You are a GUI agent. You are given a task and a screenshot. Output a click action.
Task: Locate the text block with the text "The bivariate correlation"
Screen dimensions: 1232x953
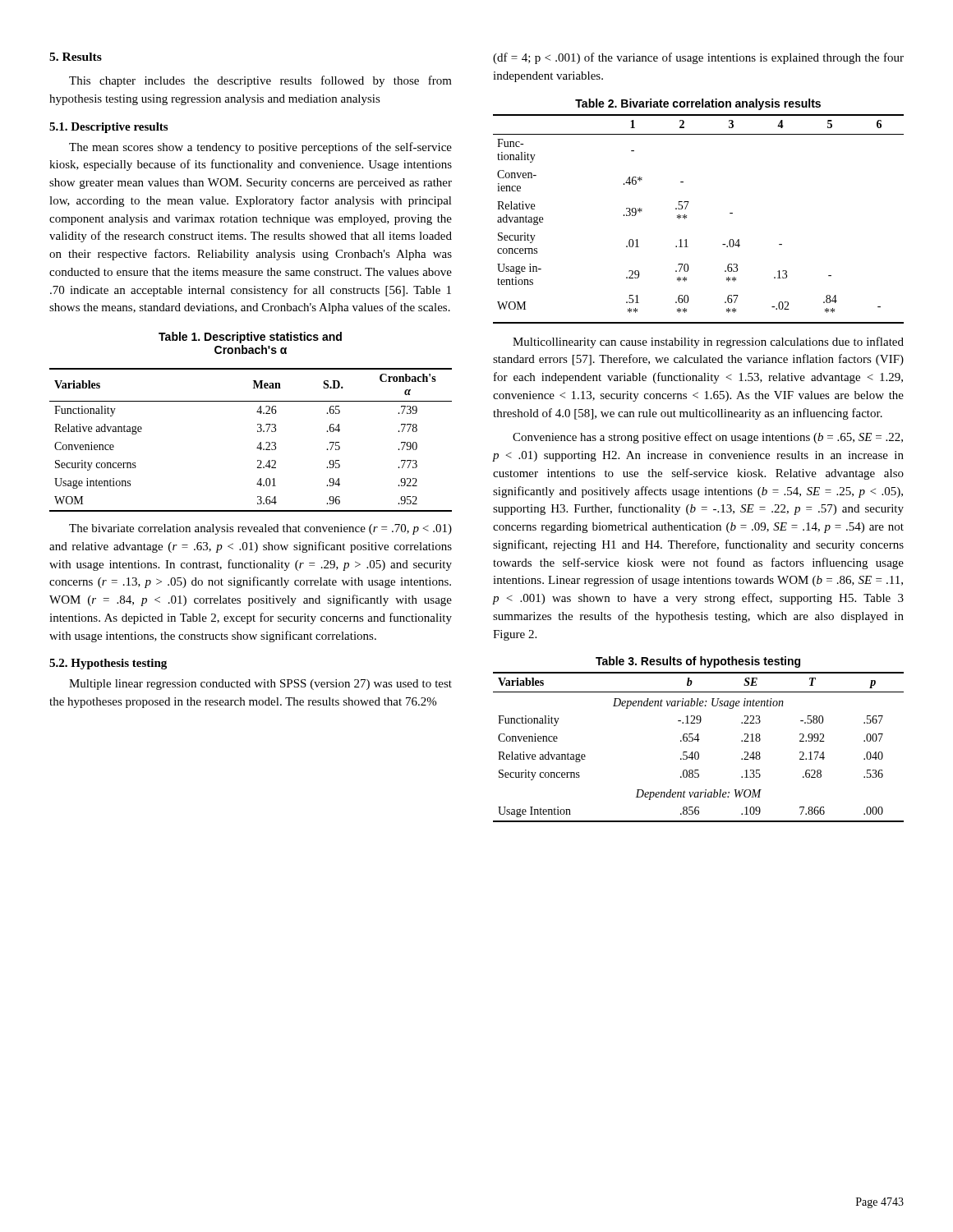tap(251, 582)
